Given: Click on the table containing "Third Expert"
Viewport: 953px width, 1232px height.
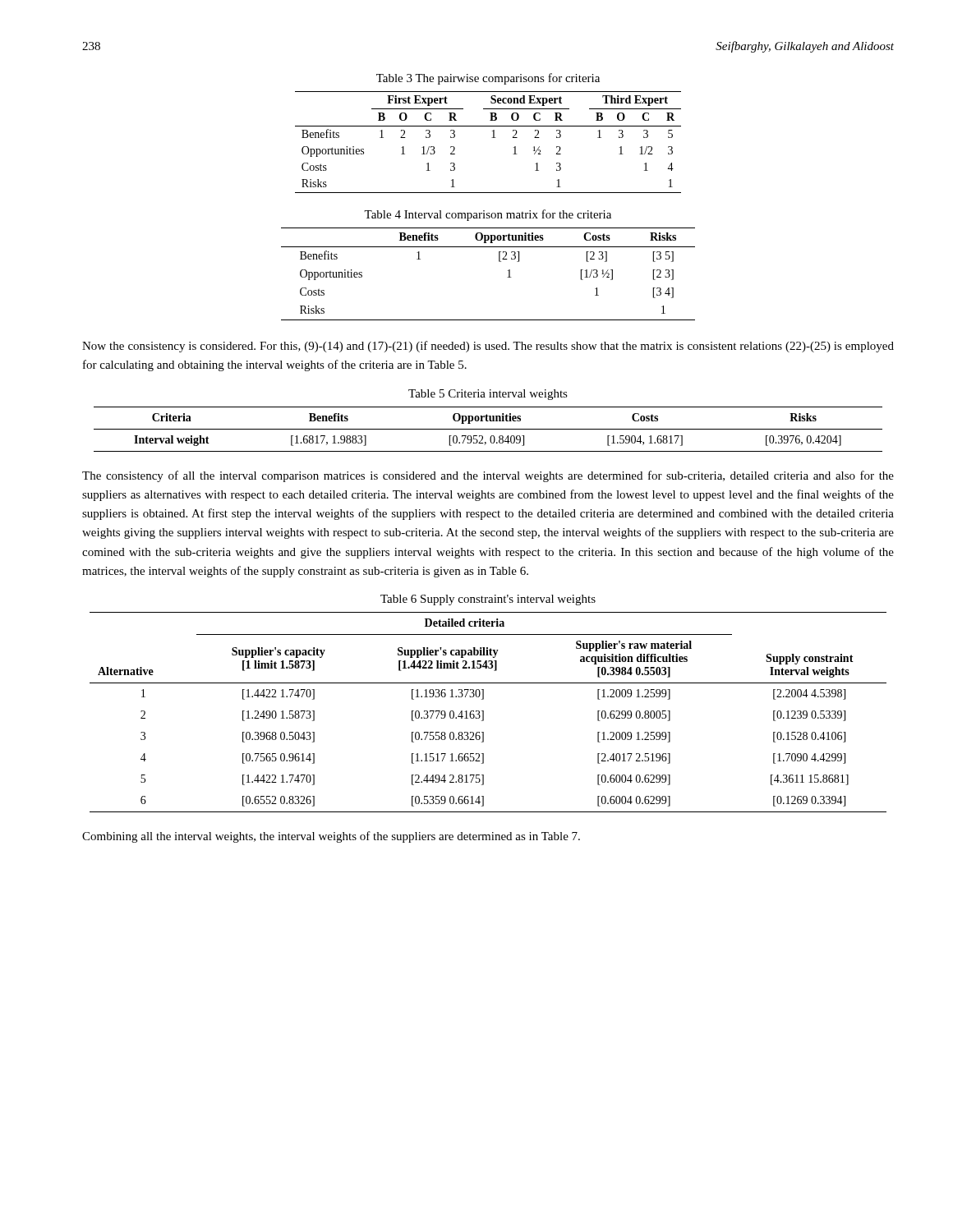Looking at the screenshot, I should 488,142.
